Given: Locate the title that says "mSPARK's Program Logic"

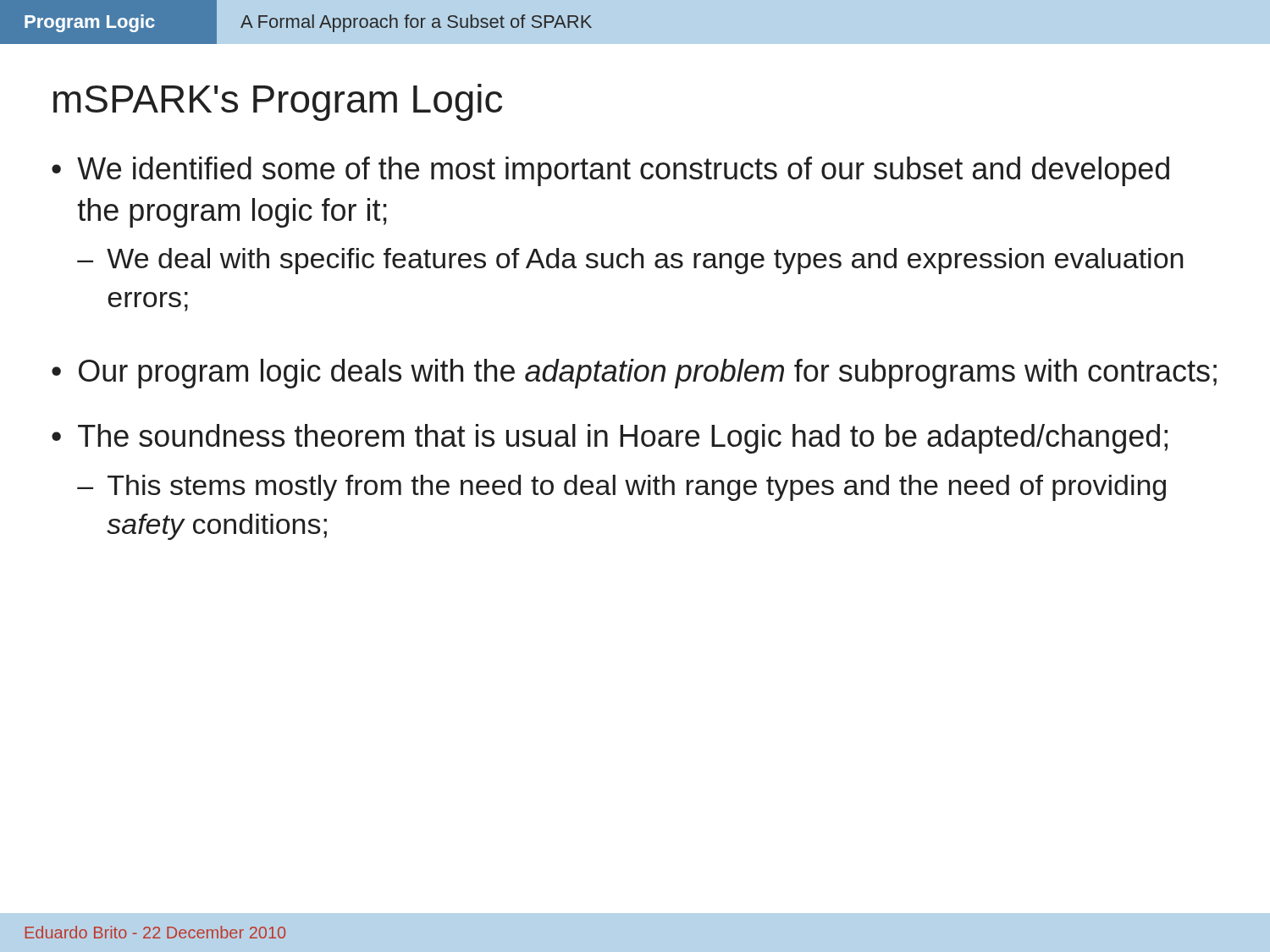Looking at the screenshot, I should click(x=277, y=99).
